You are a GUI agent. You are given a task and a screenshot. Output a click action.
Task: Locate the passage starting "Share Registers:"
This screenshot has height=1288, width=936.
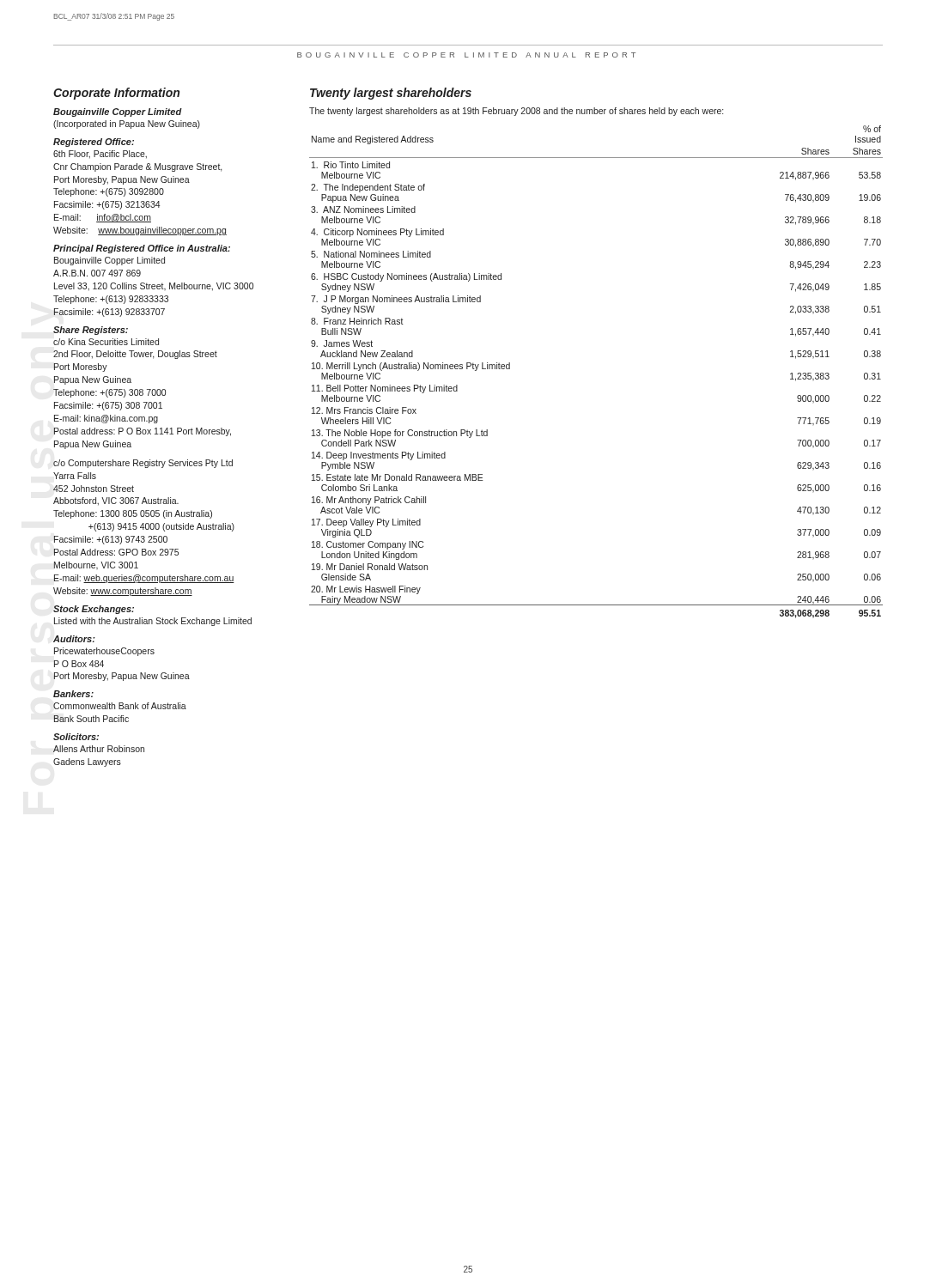pyautogui.click(x=91, y=329)
